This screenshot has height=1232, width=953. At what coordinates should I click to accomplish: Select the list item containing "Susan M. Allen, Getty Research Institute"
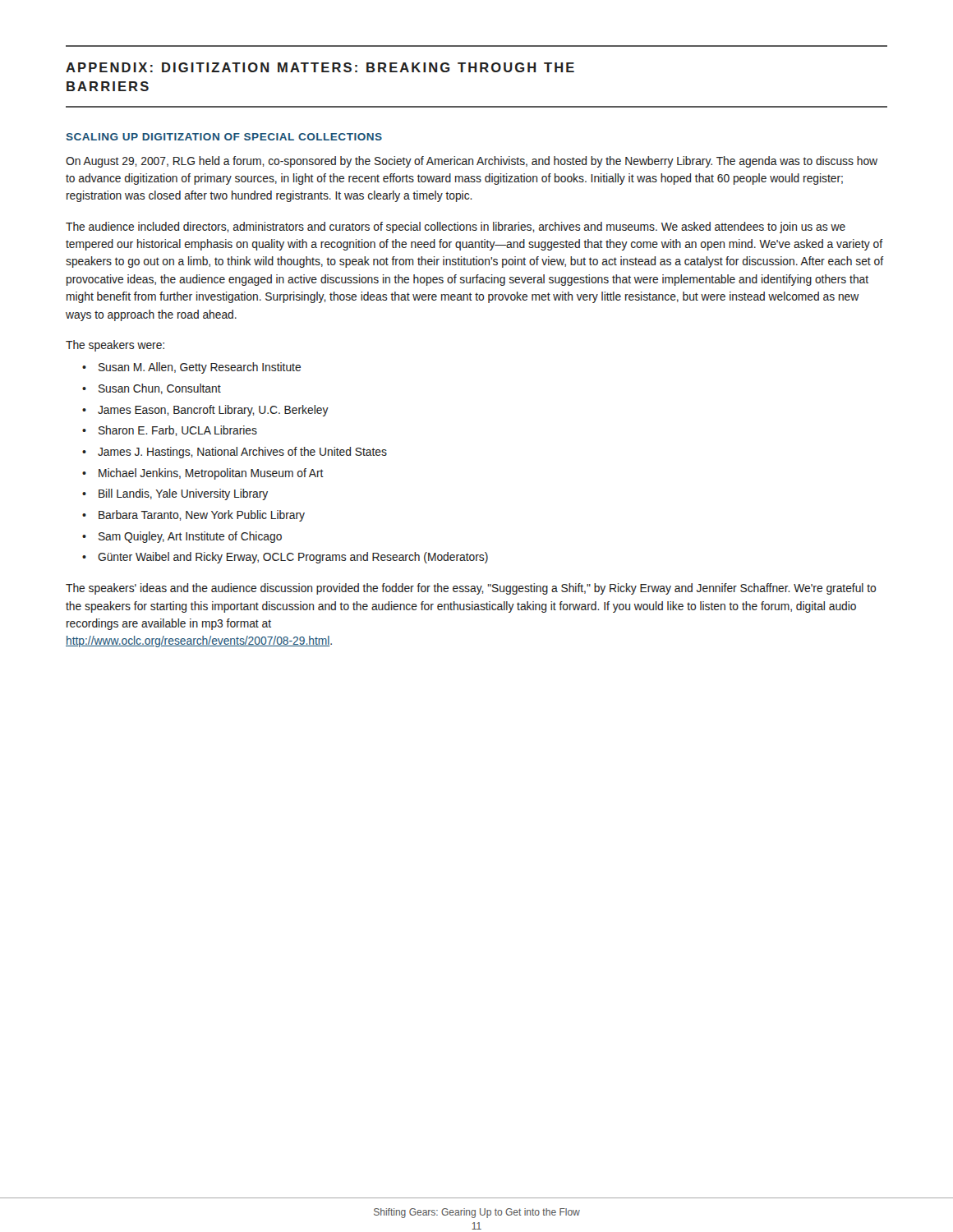tap(191, 368)
